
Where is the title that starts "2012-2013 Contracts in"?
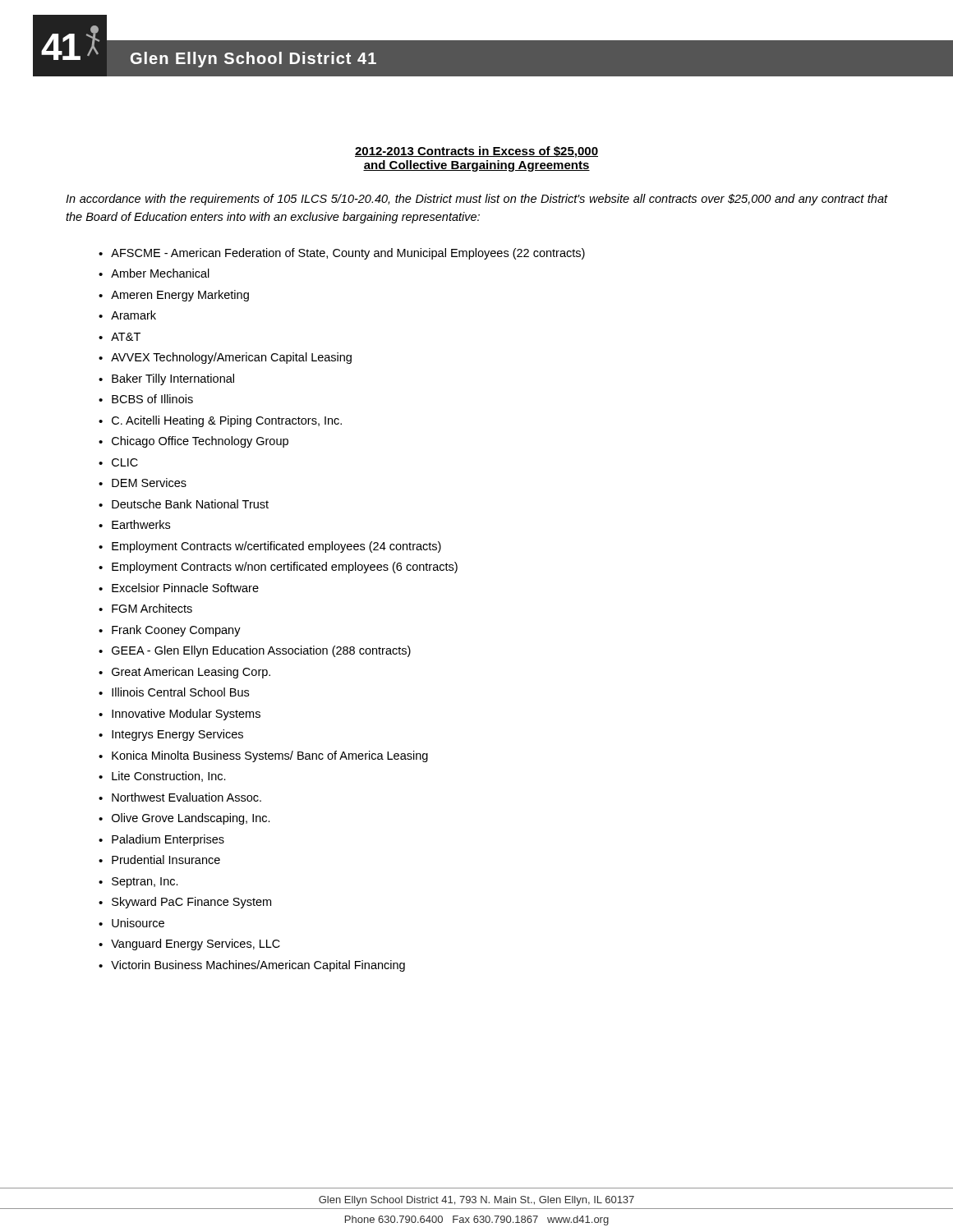476,158
